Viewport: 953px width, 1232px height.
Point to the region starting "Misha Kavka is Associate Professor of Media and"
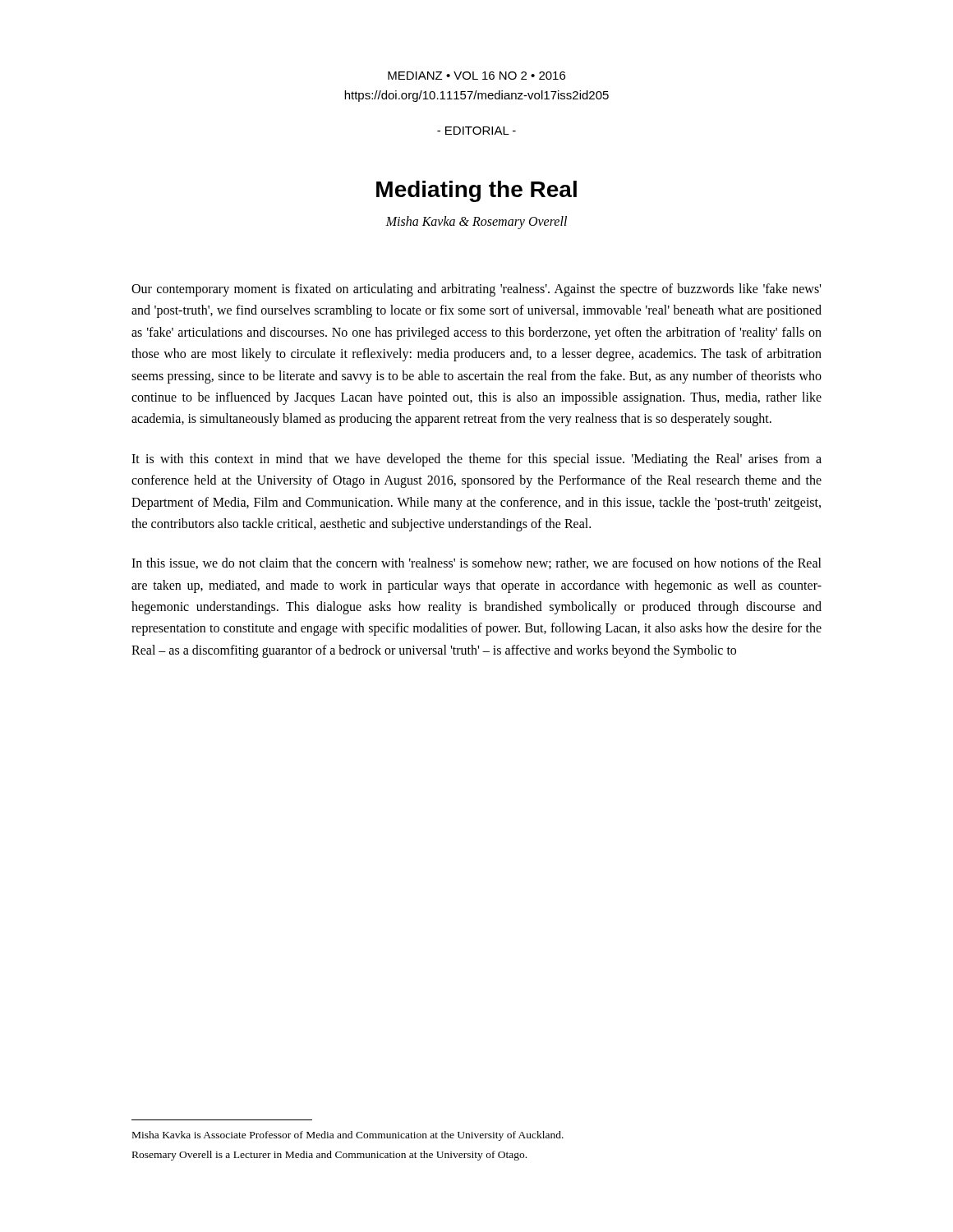[348, 1134]
